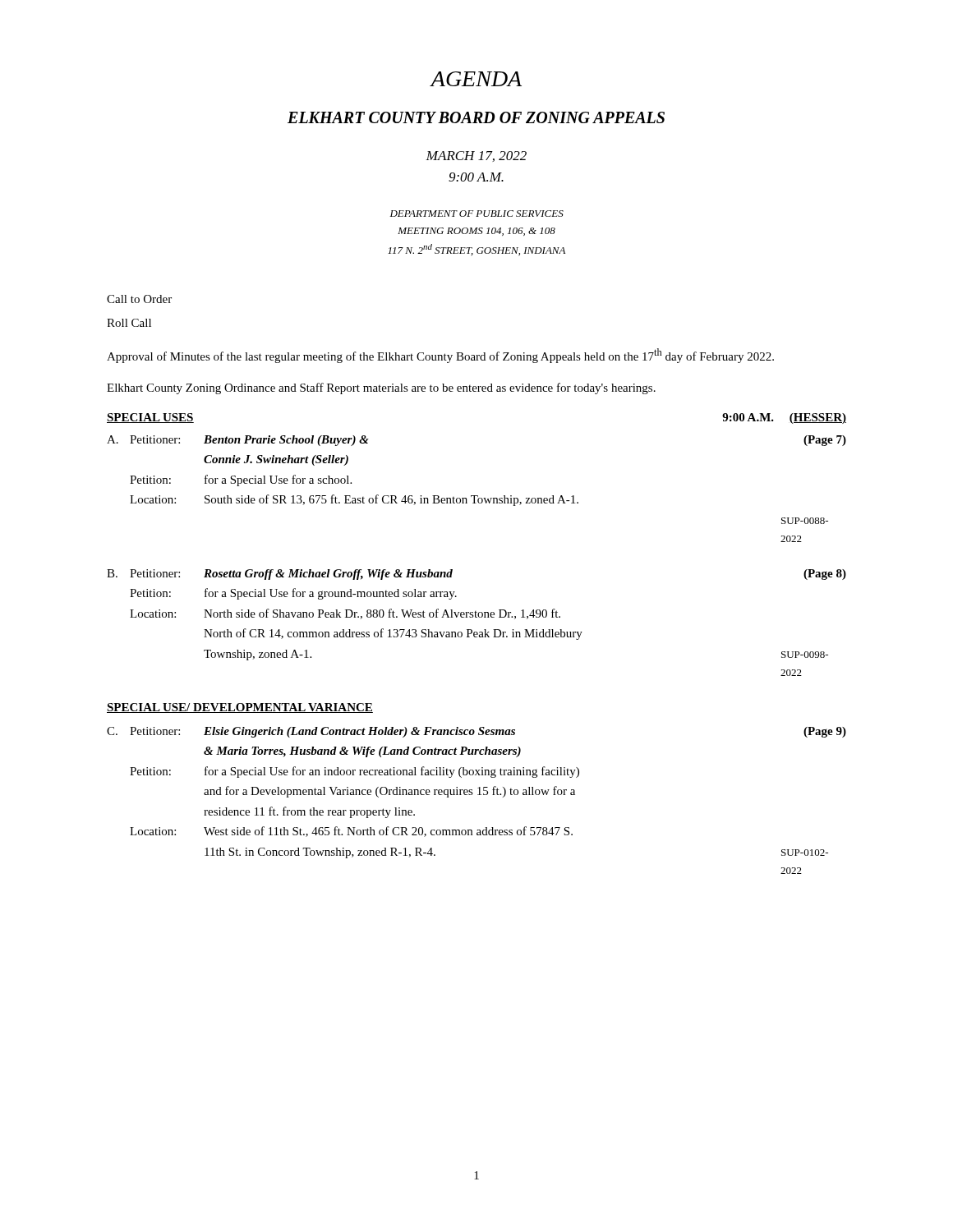This screenshot has height=1232, width=953.
Task: Point to the block starting "MARCH 17, 2022 9:00 A.M."
Action: point(476,166)
